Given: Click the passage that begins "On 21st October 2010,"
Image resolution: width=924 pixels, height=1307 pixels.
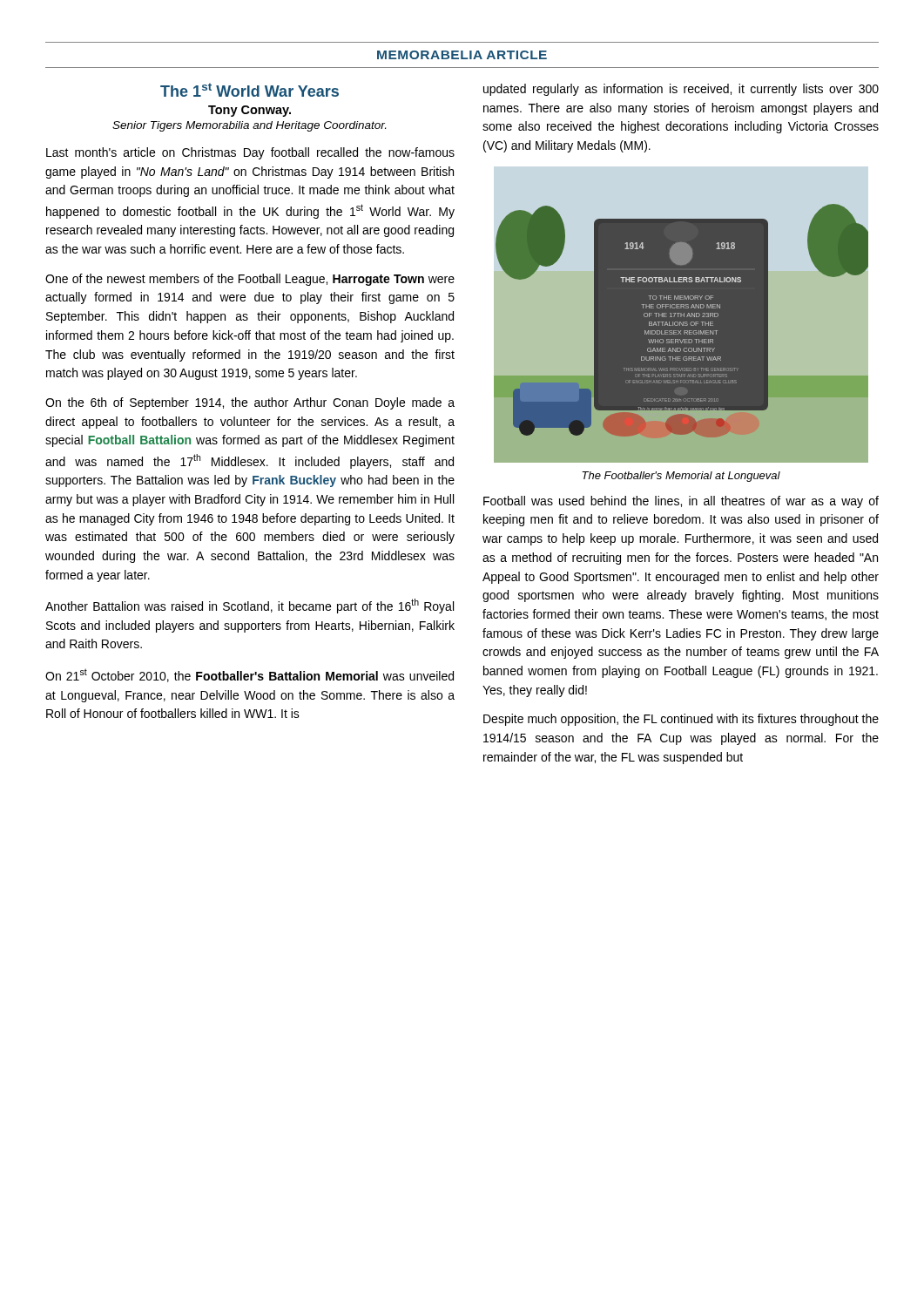Looking at the screenshot, I should point(250,694).
